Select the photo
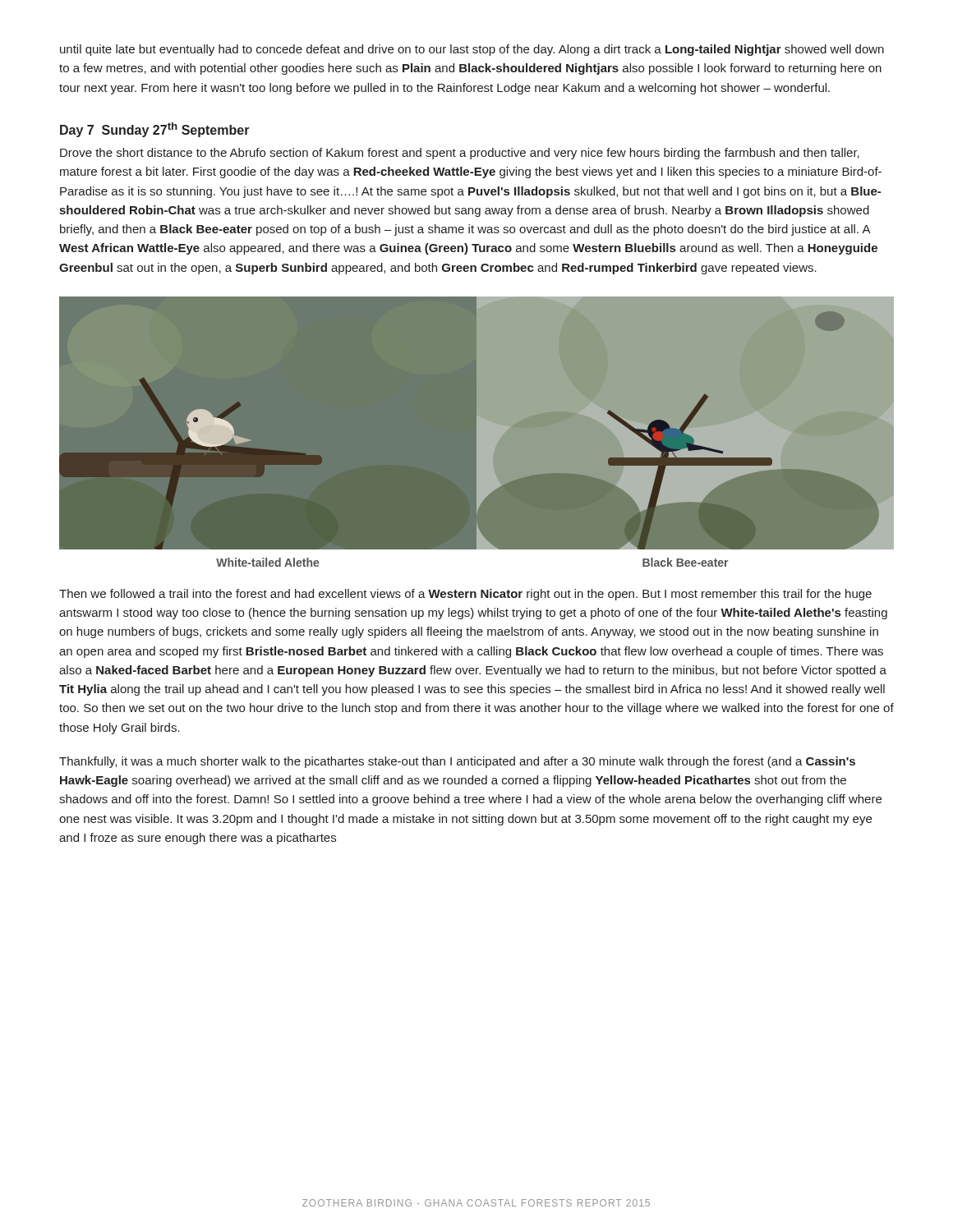The width and height of the screenshot is (953, 1232). point(476,423)
